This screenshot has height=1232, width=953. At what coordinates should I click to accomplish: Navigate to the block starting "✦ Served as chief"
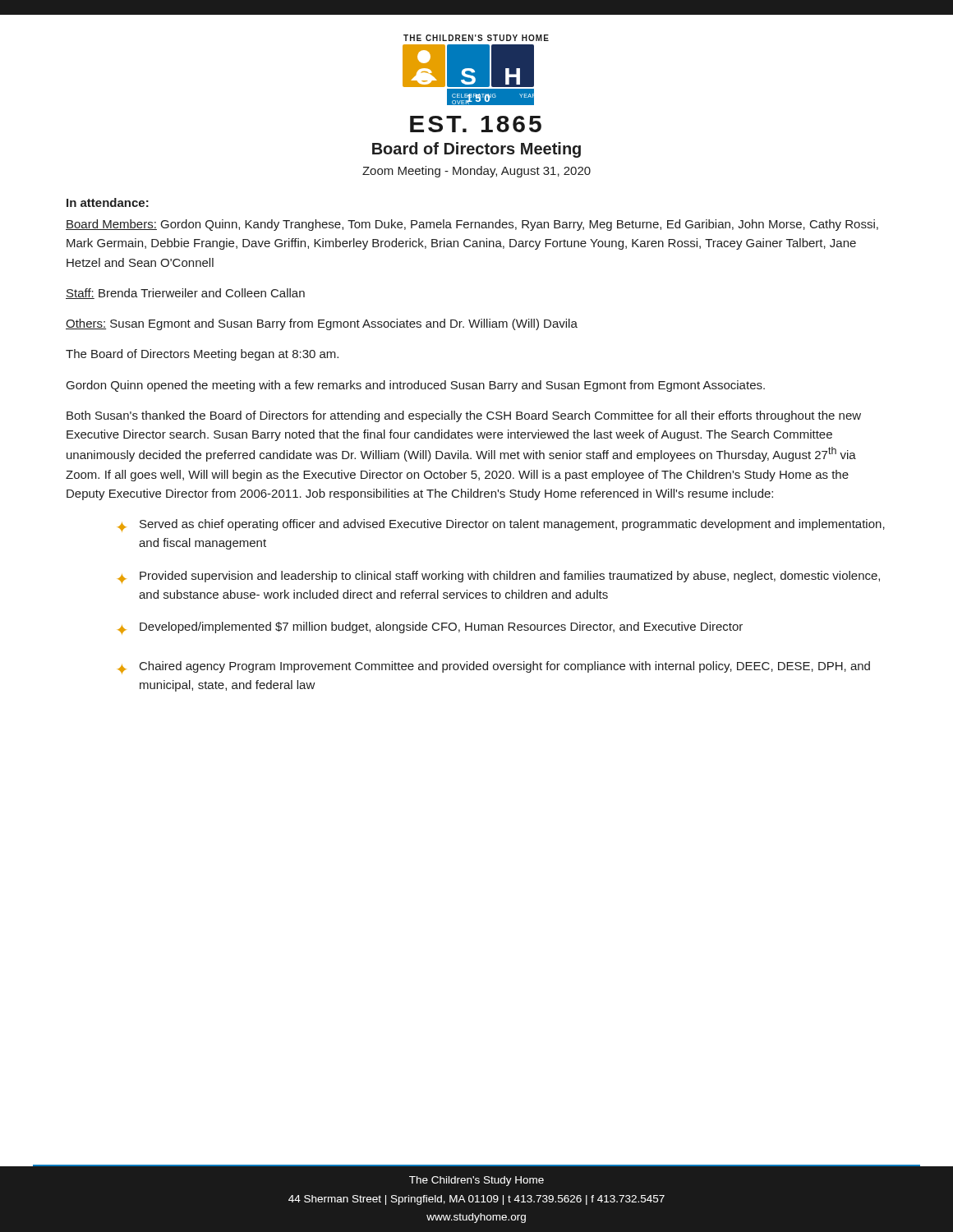(x=501, y=533)
